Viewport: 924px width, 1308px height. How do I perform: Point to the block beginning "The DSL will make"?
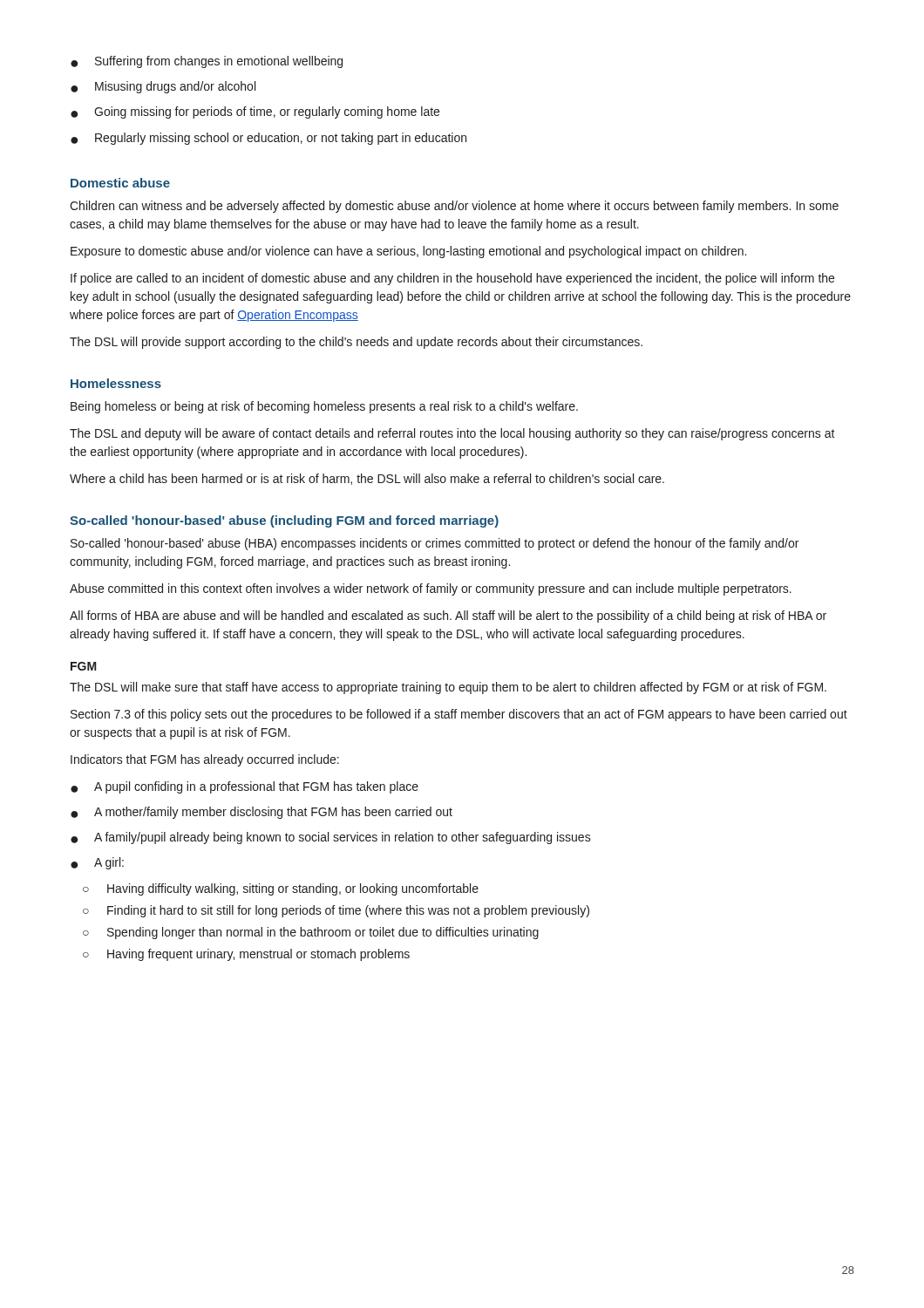coord(448,687)
